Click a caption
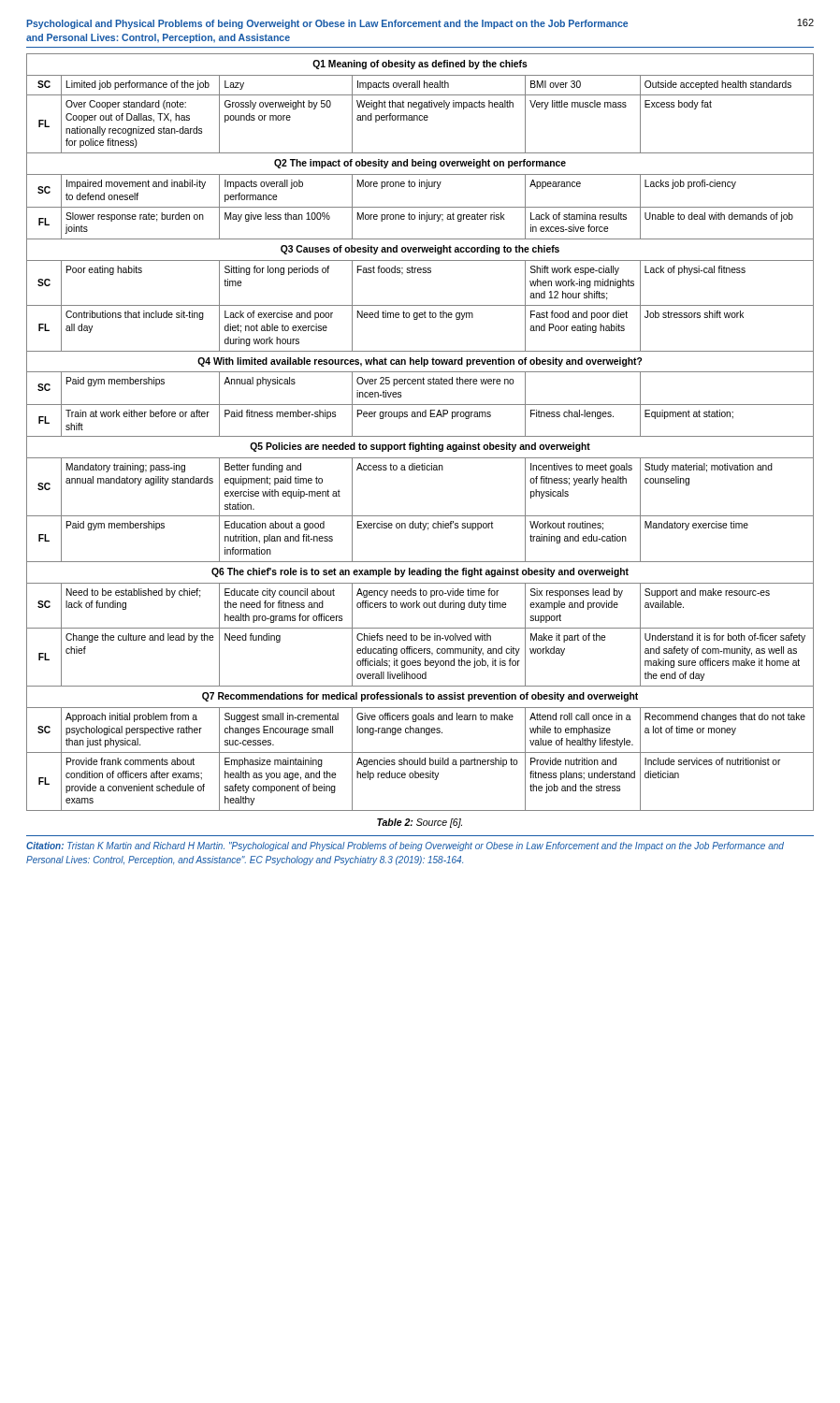The height and width of the screenshot is (1403, 840). (x=420, y=822)
